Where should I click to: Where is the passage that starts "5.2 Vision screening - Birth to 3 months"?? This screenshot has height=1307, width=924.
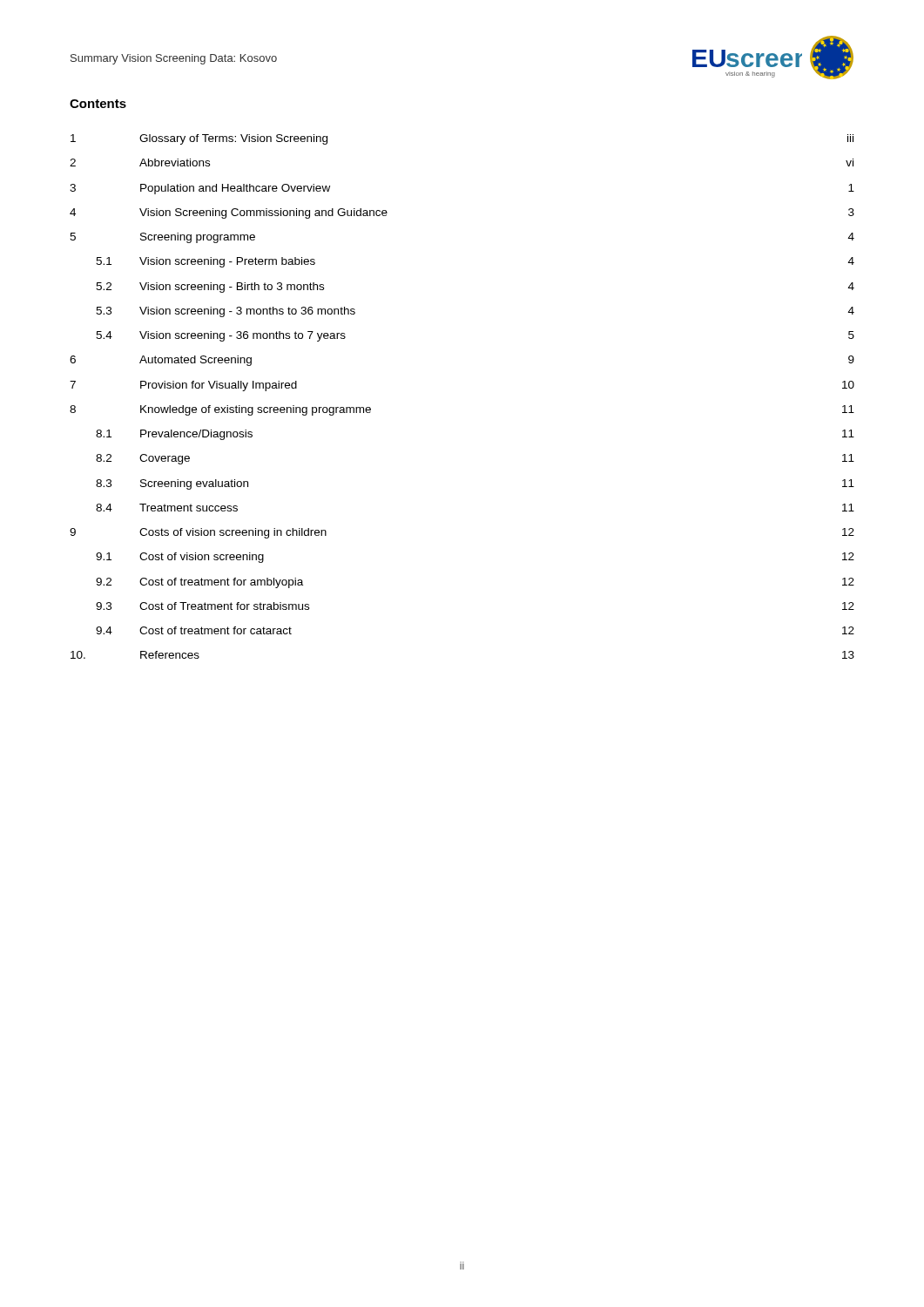240,286
